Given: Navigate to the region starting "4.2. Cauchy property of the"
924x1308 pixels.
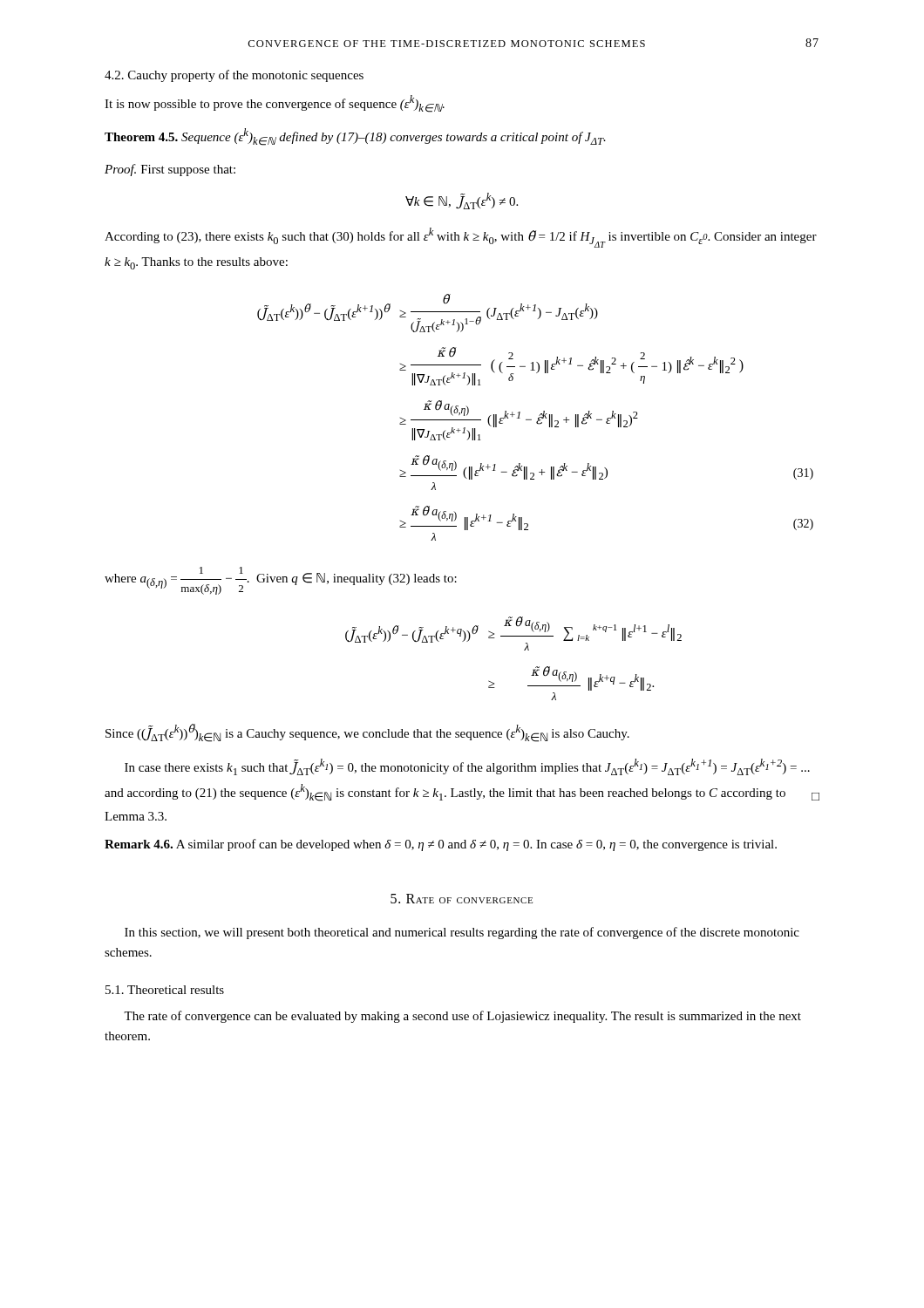Looking at the screenshot, I should pyautogui.click(x=234, y=75).
